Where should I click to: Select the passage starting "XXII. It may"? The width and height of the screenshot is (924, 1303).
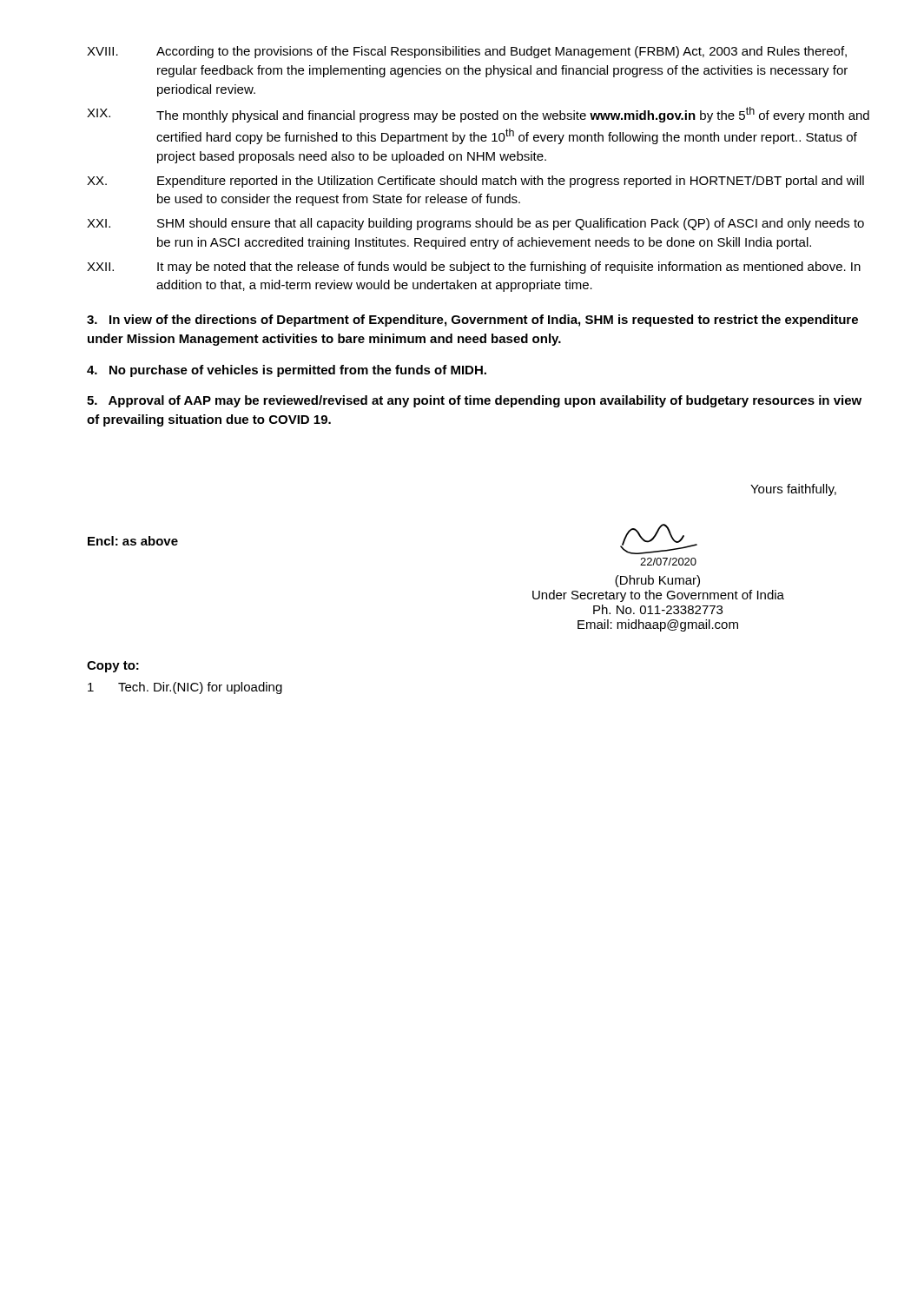[x=479, y=276]
